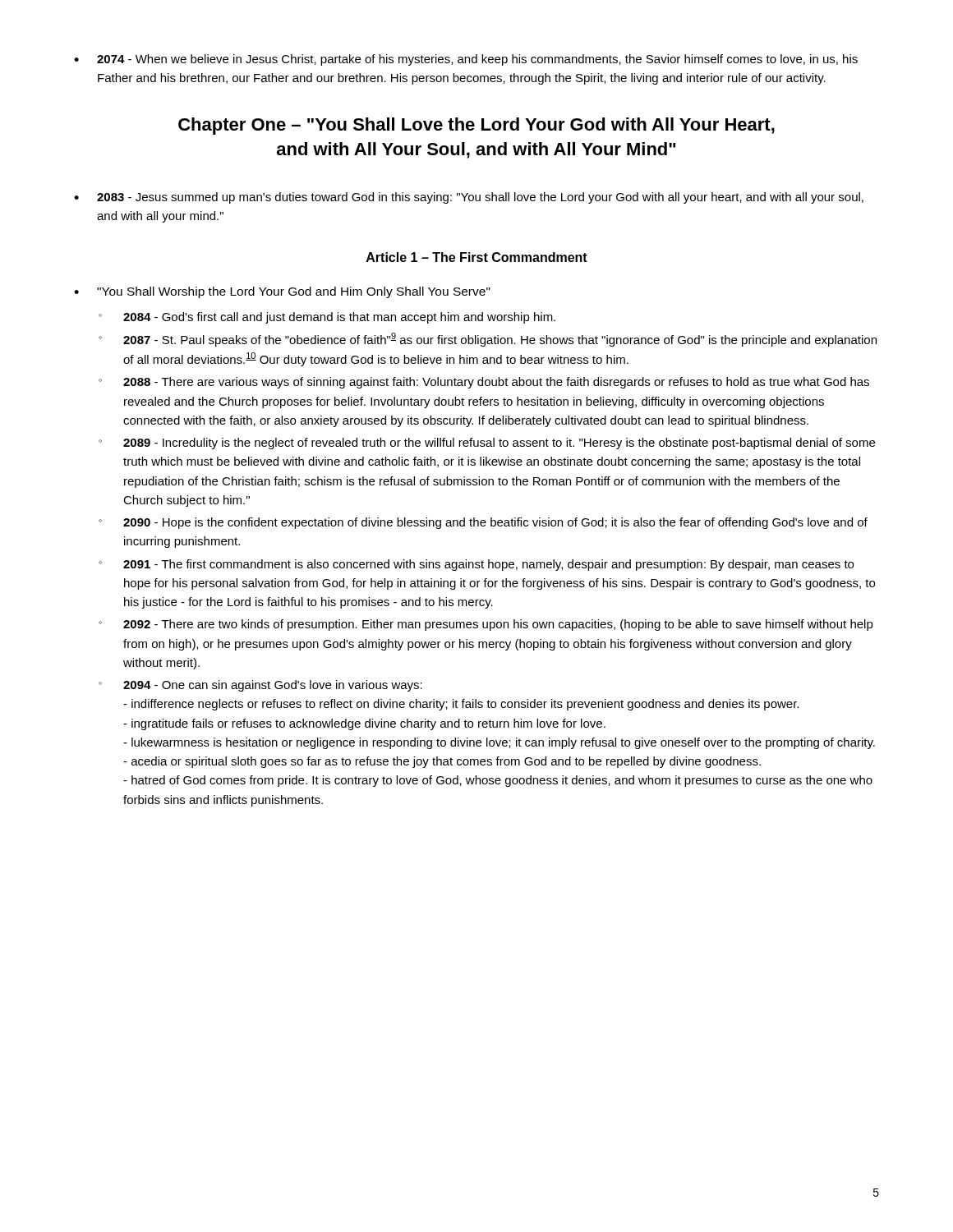Point to the text starting "◦ 2090 - Hope is the confident expectation"
953x1232 pixels.
coord(489,532)
